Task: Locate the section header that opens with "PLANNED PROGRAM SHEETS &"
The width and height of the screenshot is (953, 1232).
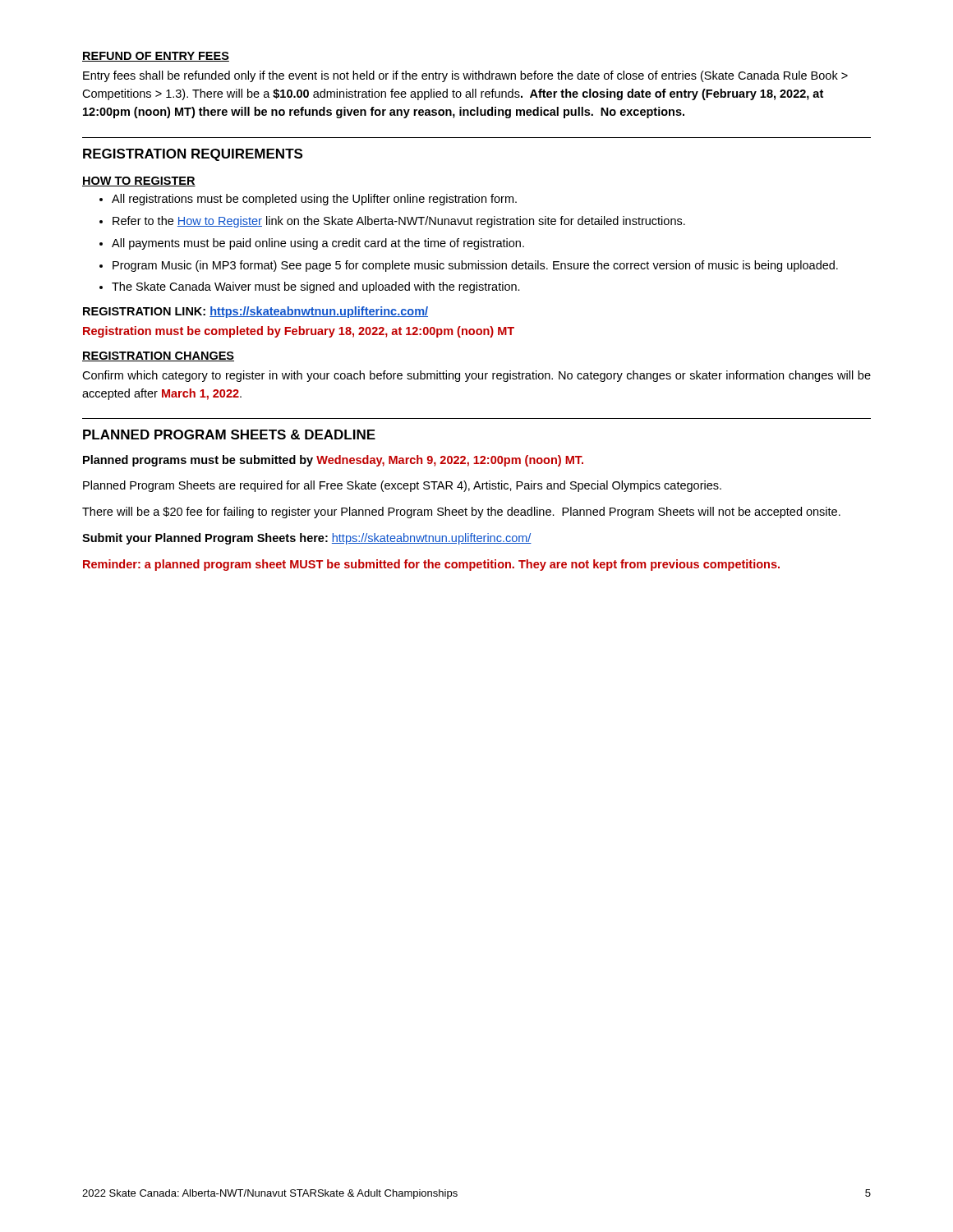Action: [229, 434]
